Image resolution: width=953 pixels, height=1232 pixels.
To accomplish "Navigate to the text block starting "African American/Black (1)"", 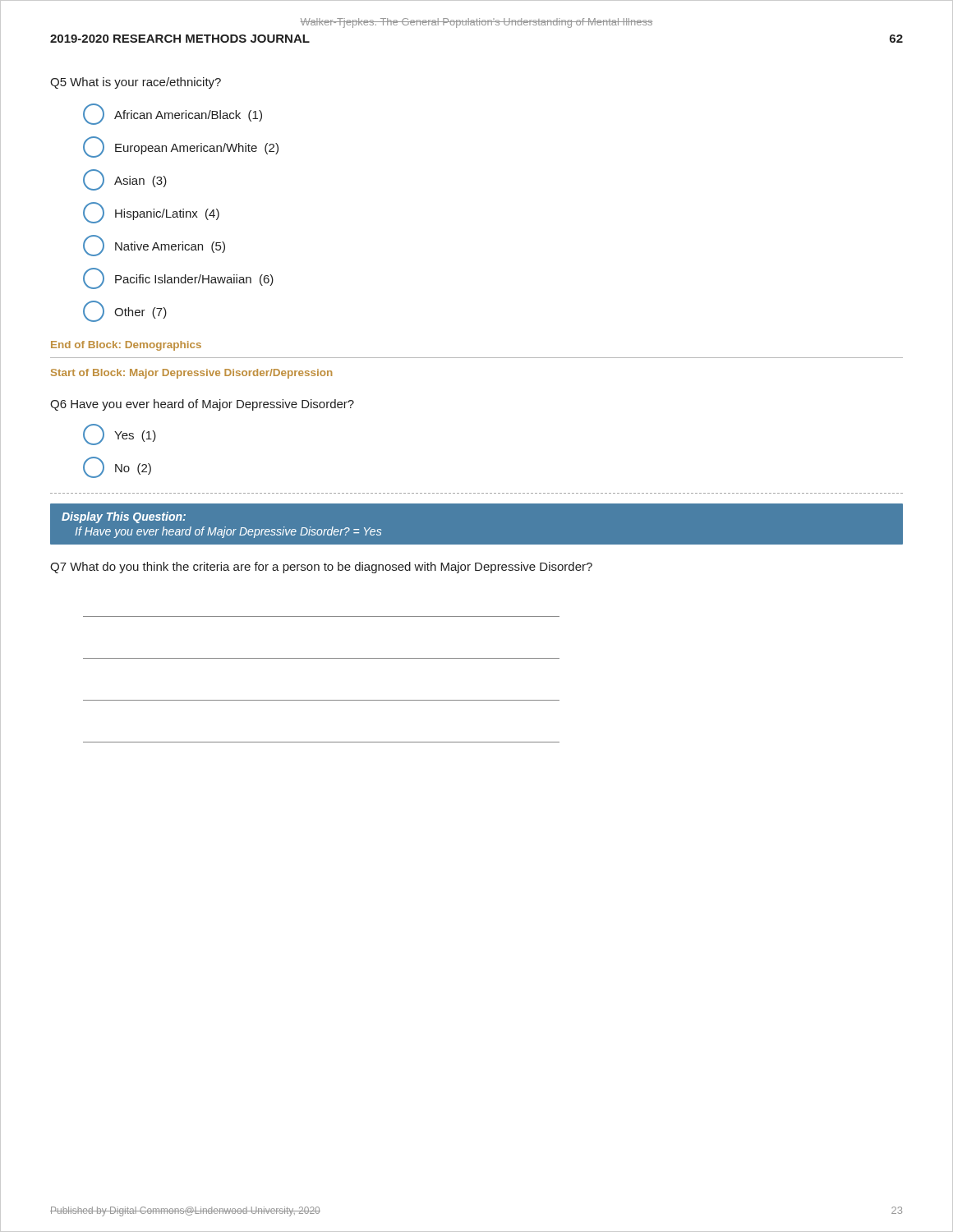I will (x=173, y=114).
